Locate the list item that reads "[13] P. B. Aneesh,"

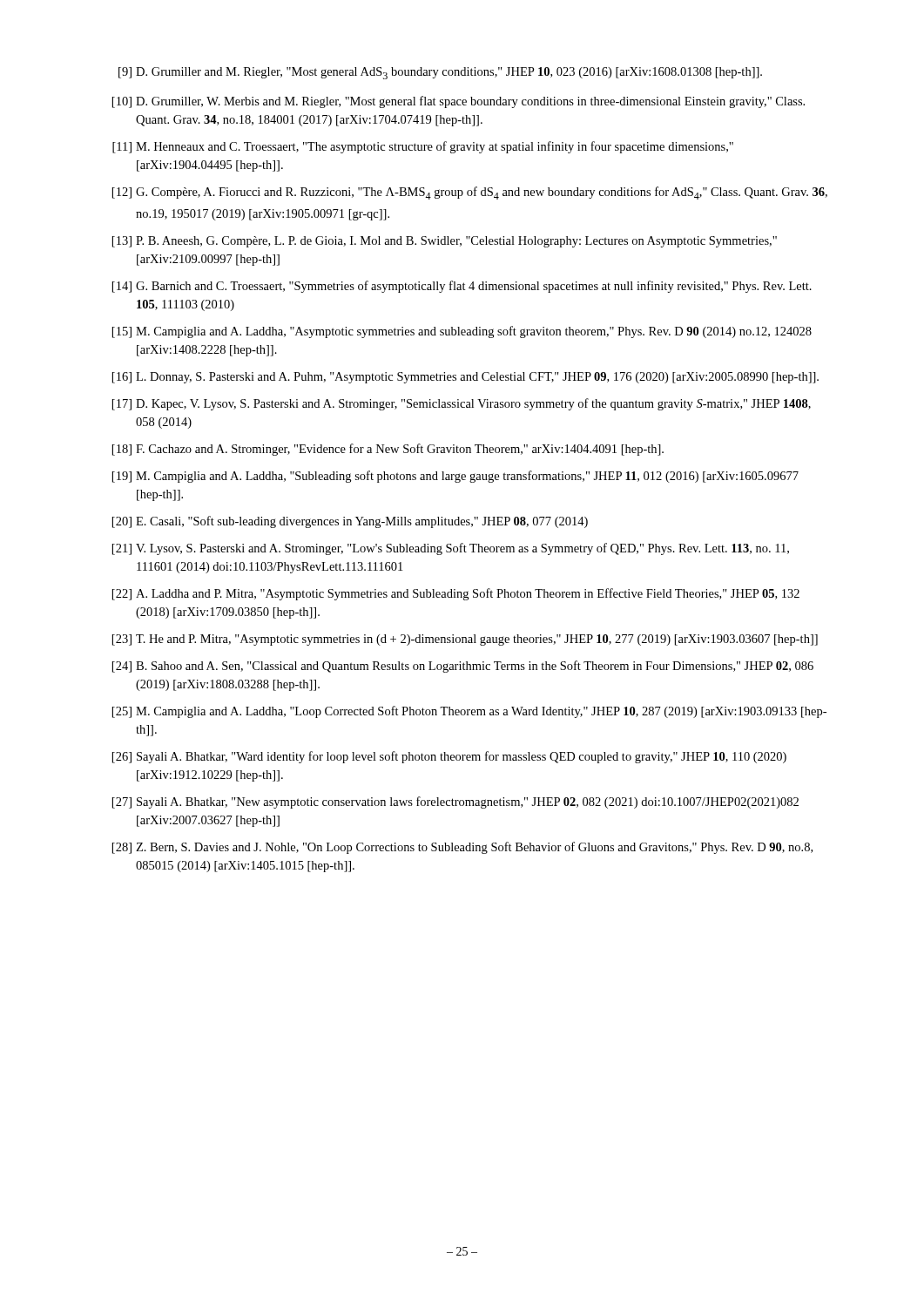click(x=462, y=250)
